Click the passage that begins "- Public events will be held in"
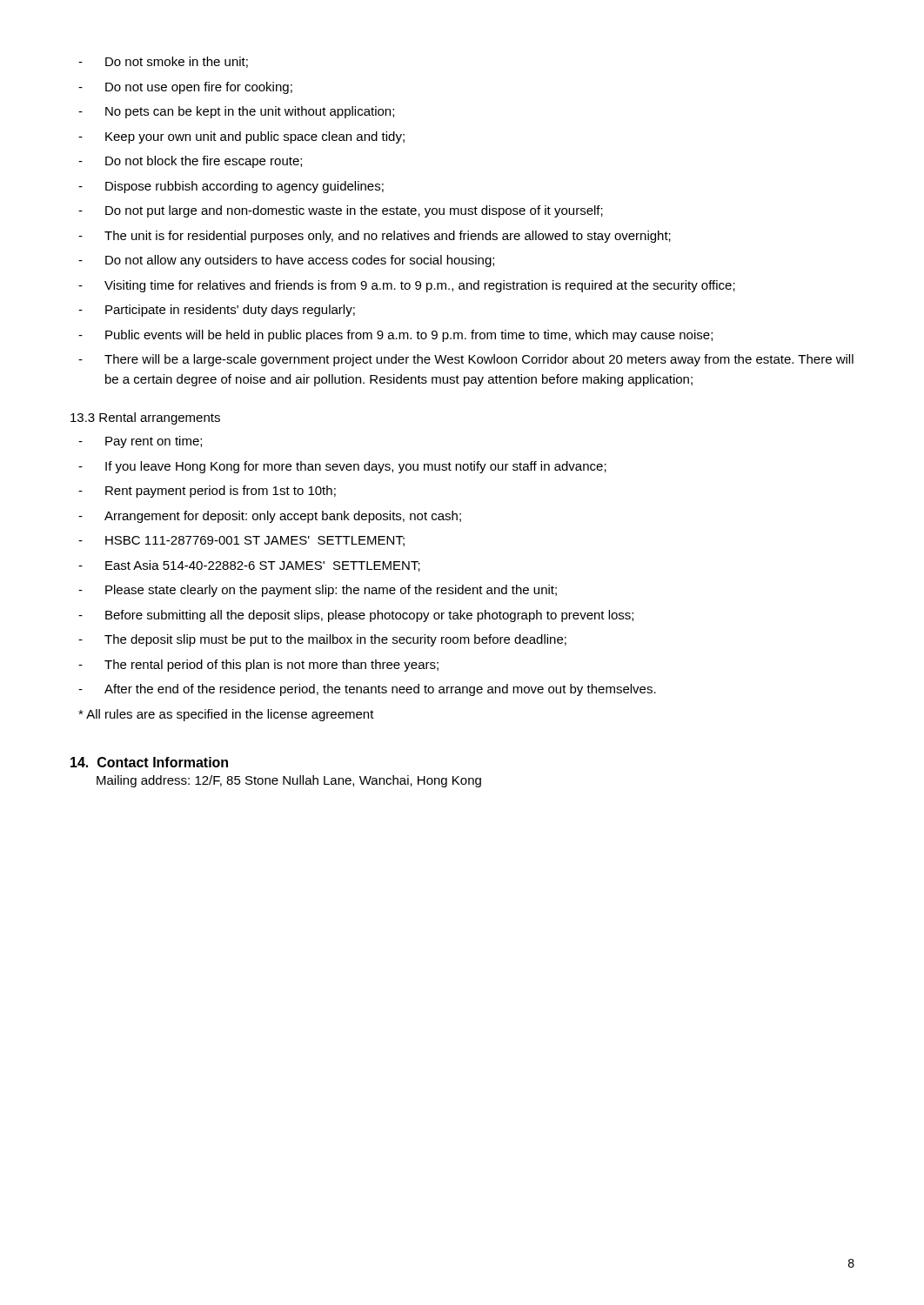924x1305 pixels. [462, 335]
